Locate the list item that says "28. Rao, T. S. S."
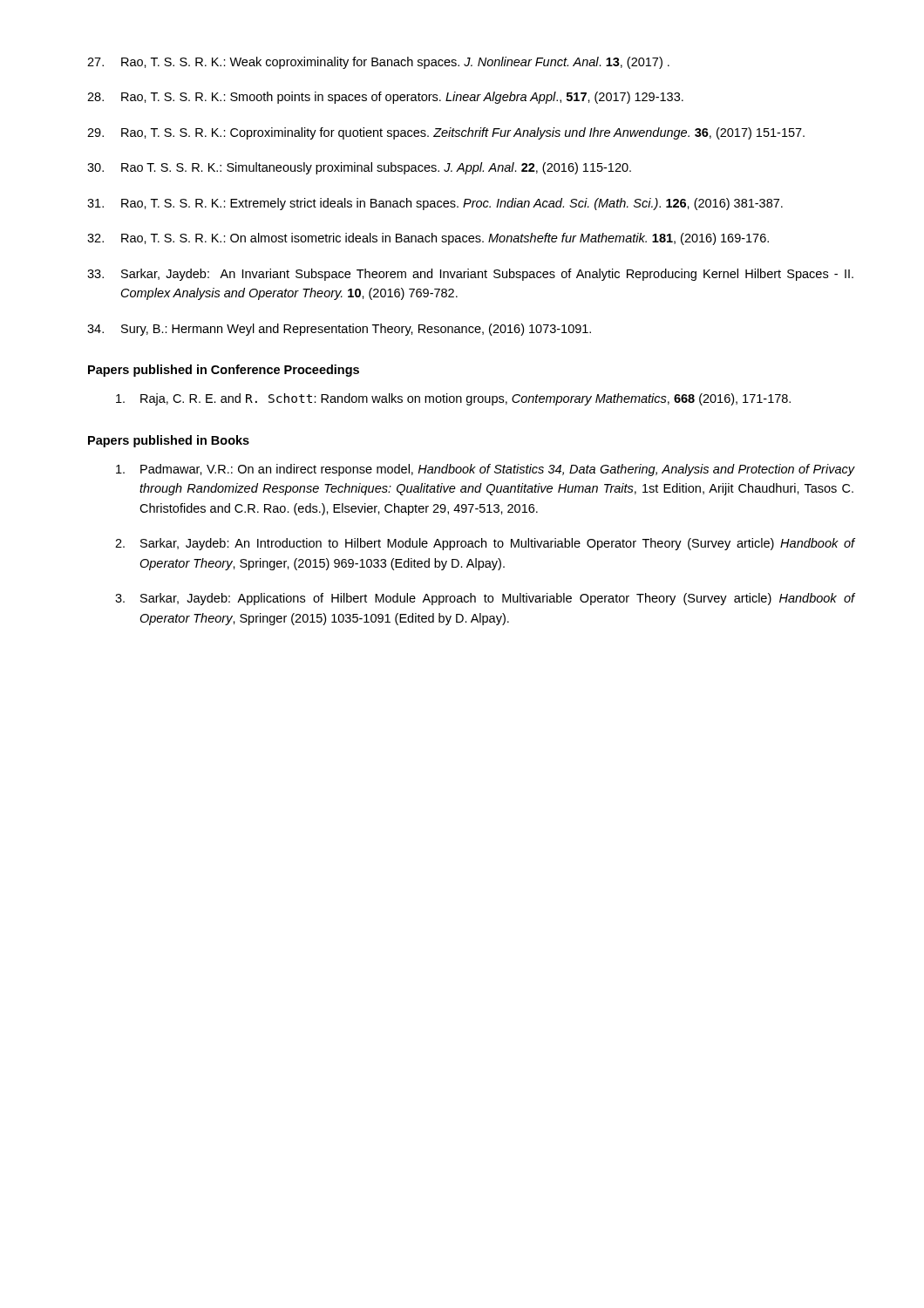The width and height of the screenshot is (924, 1308). [x=471, y=97]
